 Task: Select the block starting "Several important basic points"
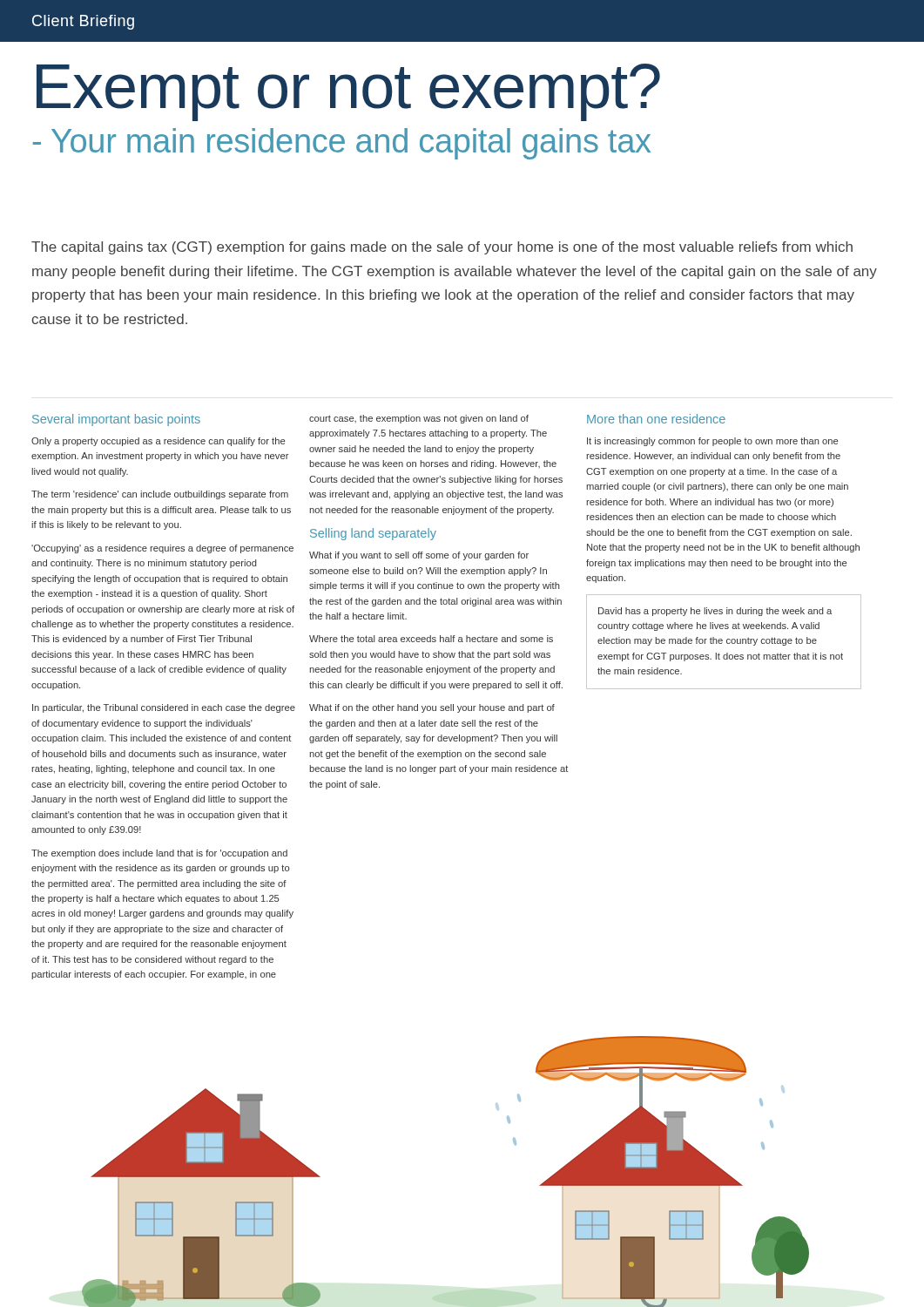click(116, 419)
